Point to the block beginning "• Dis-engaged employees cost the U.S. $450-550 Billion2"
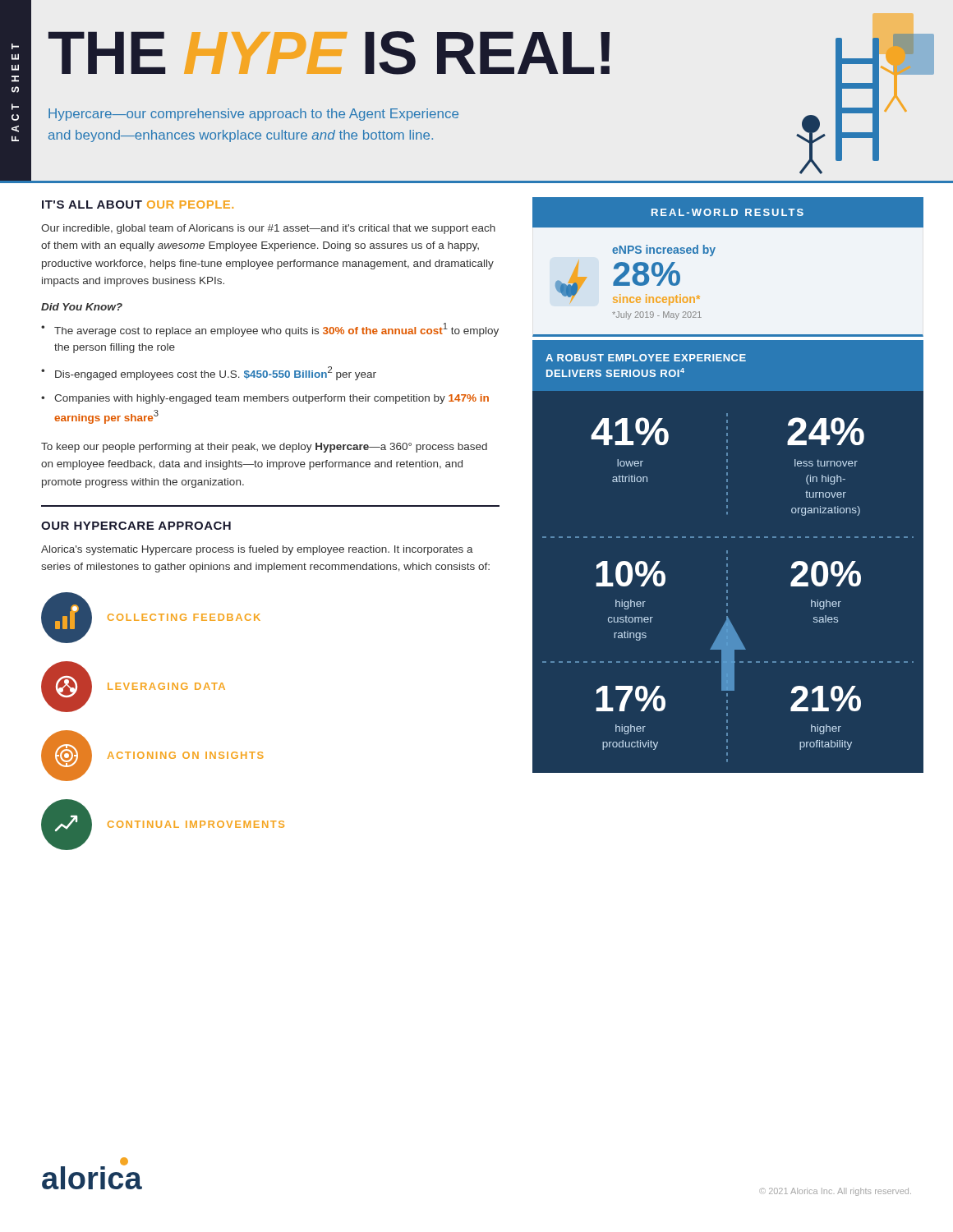The width and height of the screenshot is (953, 1232). (x=209, y=372)
